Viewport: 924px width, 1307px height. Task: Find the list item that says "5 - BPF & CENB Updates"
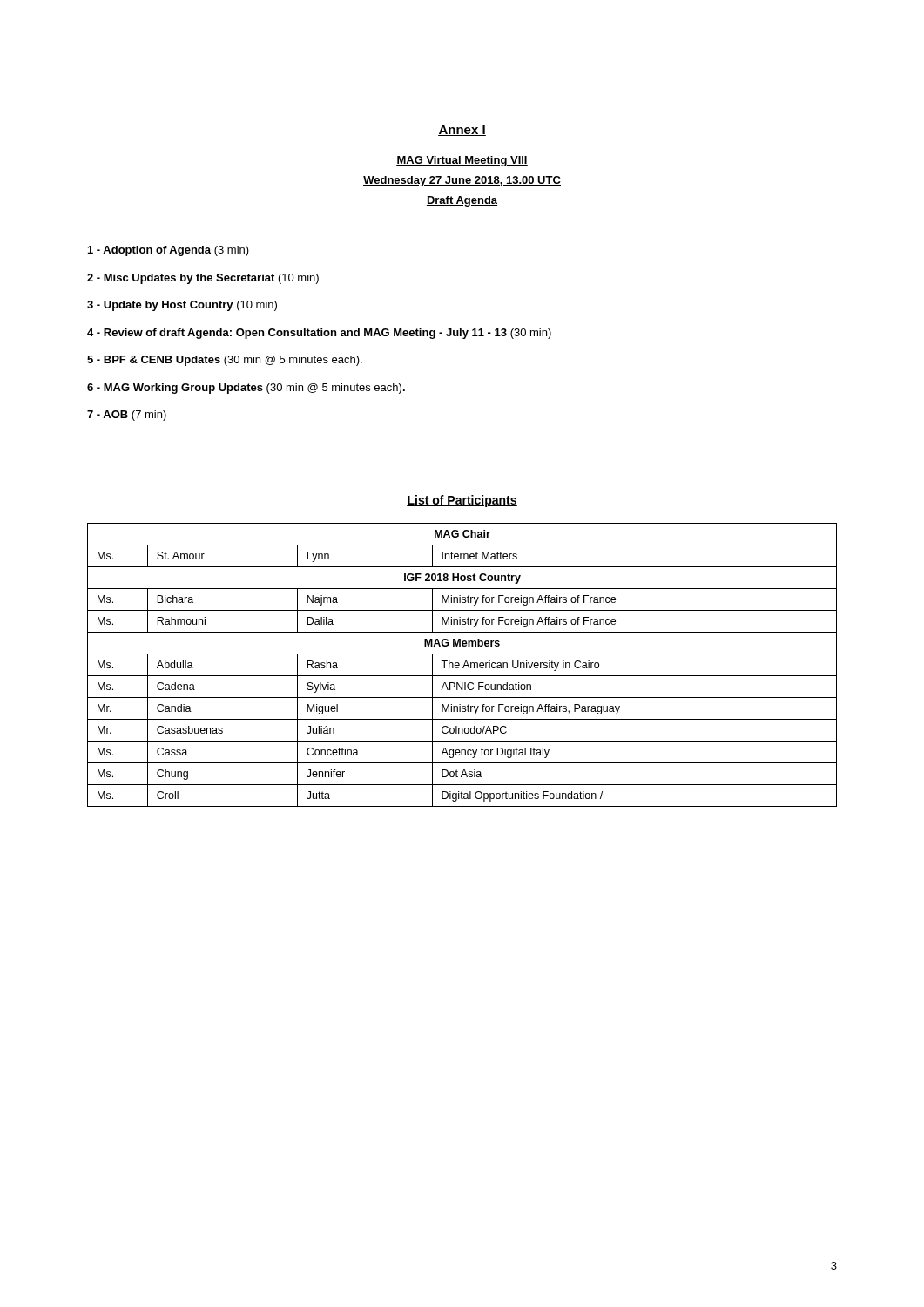pos(225,360)
